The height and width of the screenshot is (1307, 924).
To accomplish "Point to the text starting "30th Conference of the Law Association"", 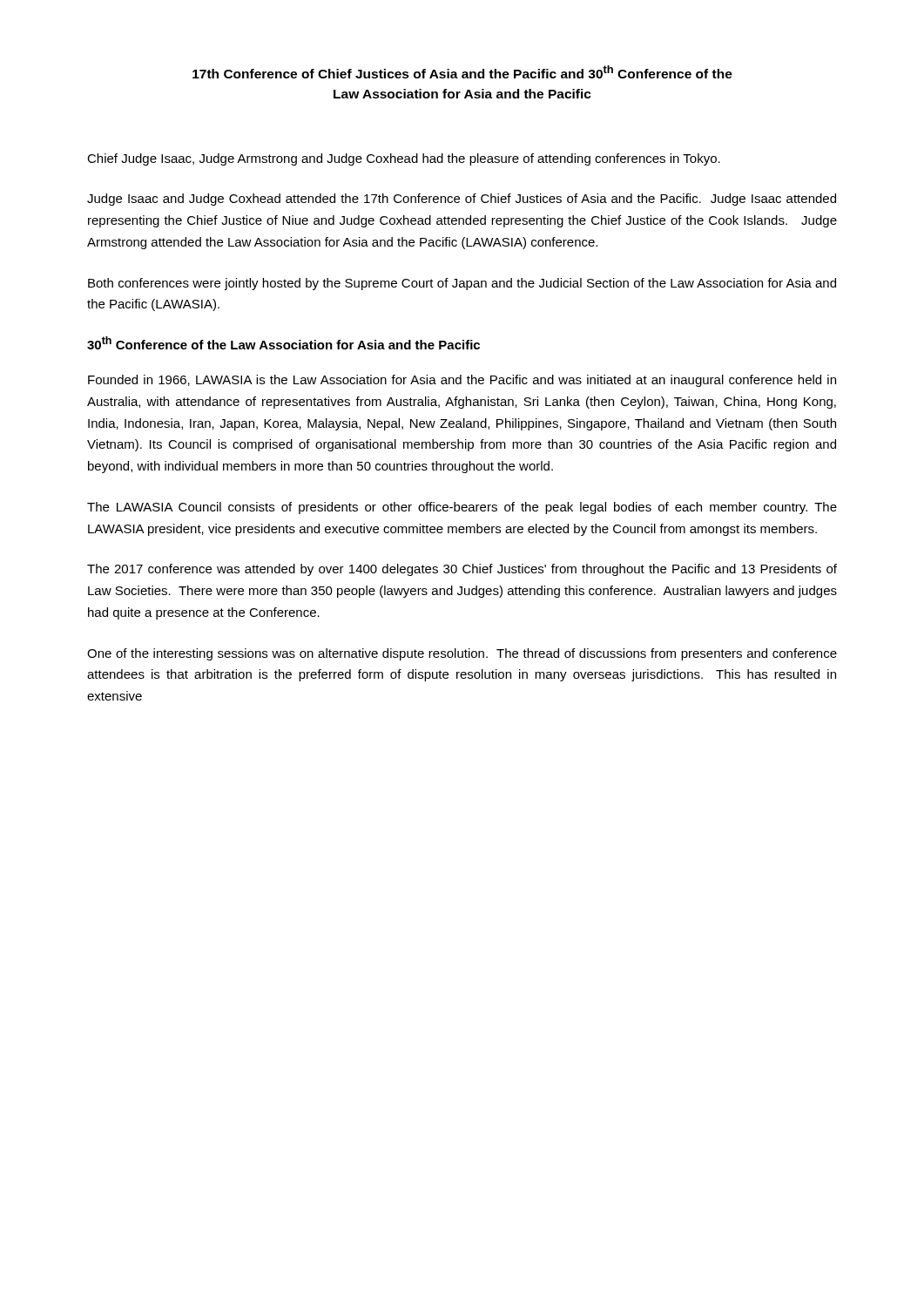I will pyautogui.click(x=284, y=343).
